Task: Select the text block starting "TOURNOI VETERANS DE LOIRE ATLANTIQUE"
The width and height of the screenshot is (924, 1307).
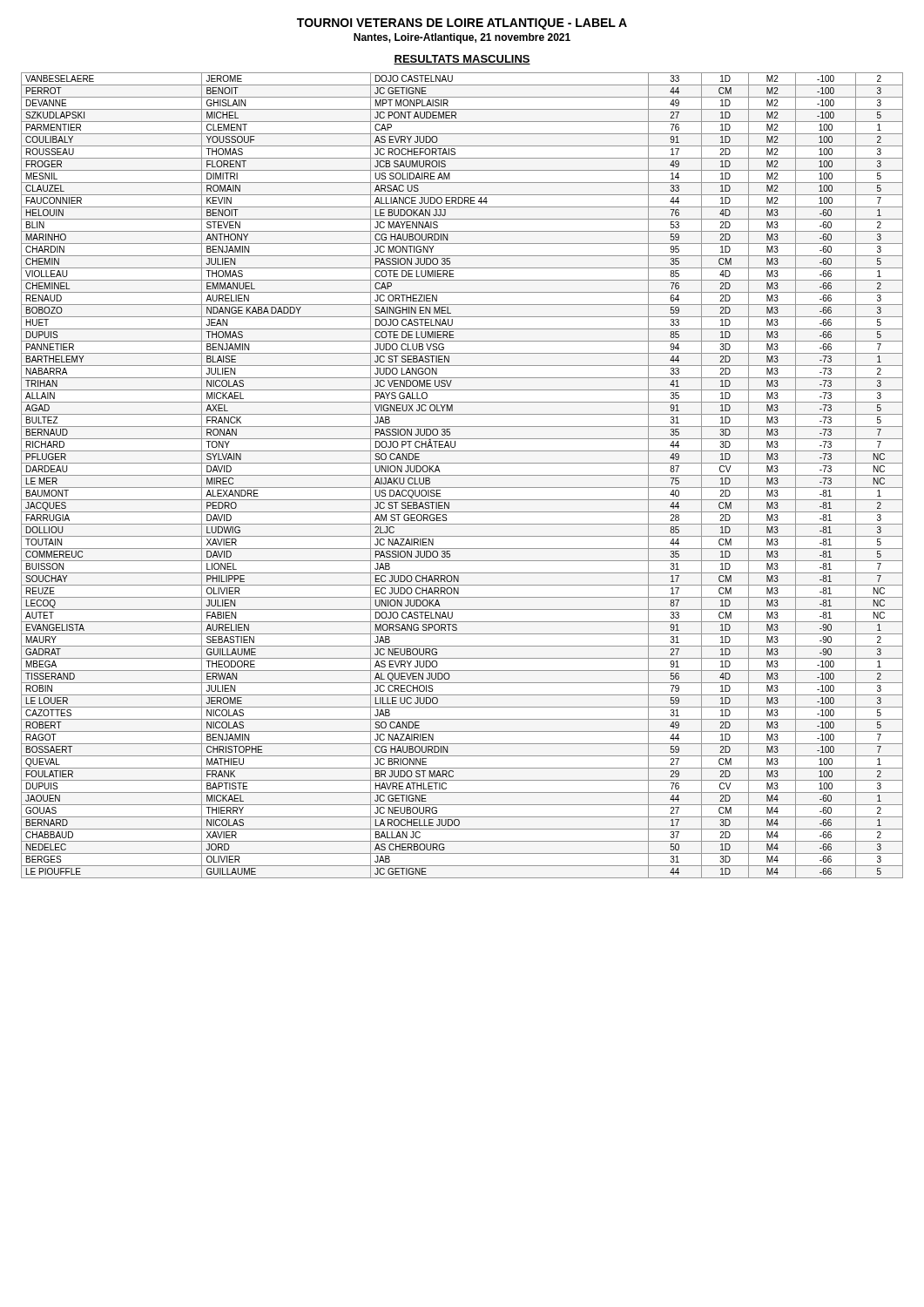Action: pyautogui.click(x=462, y=30)
